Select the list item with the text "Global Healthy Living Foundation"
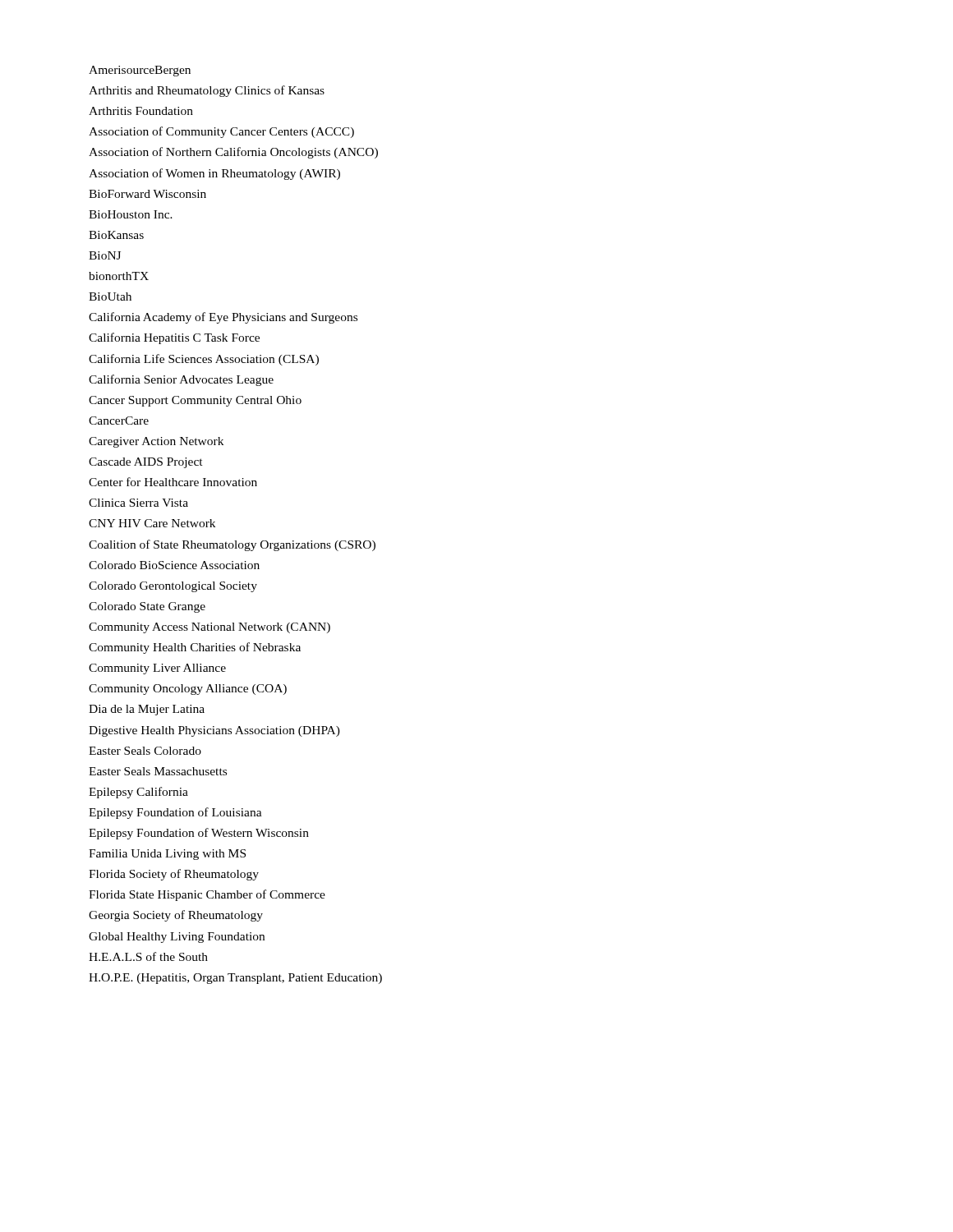 pyautogui.click(x=177, y=938)
